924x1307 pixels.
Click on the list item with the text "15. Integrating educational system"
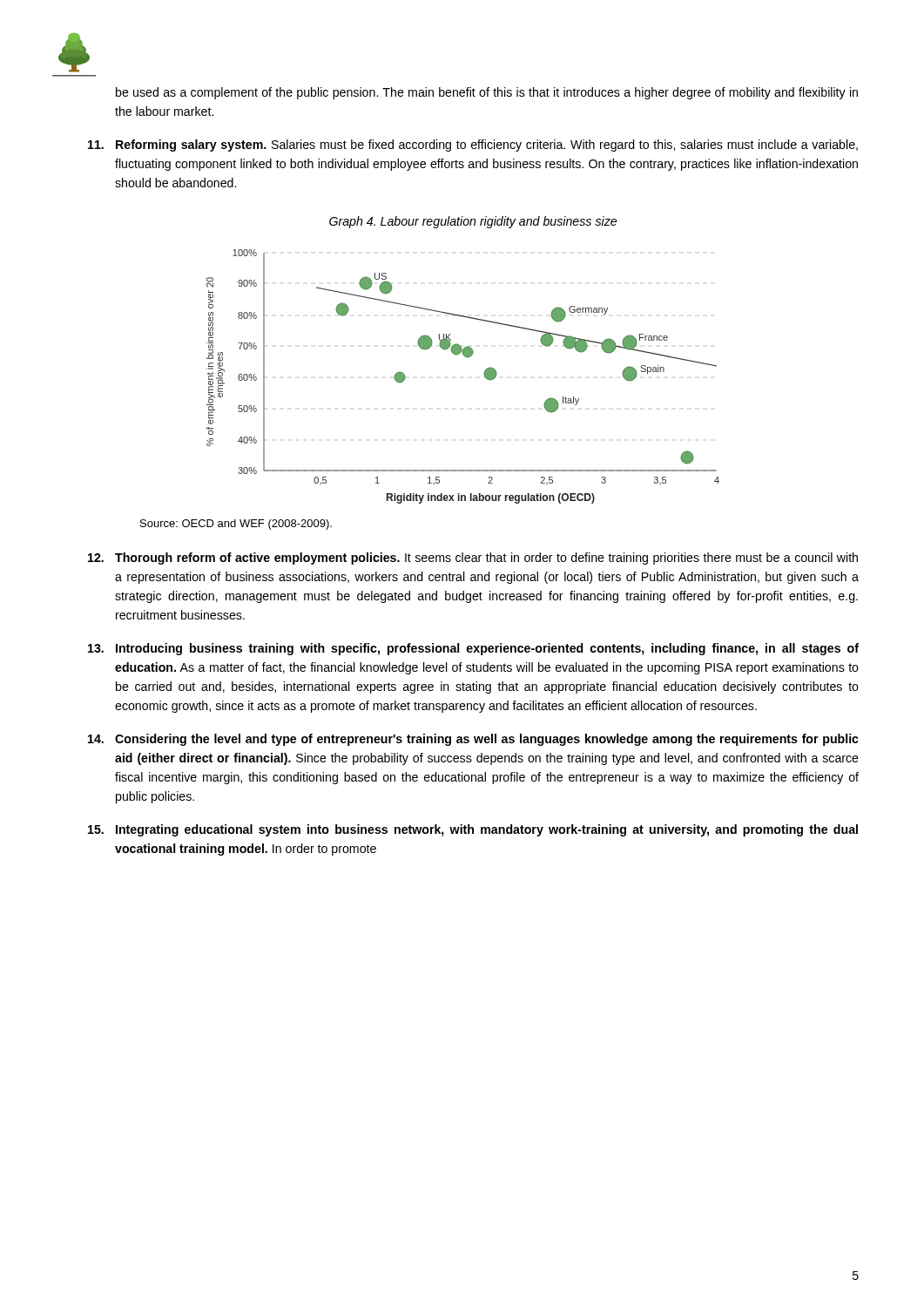coord(473,839)
